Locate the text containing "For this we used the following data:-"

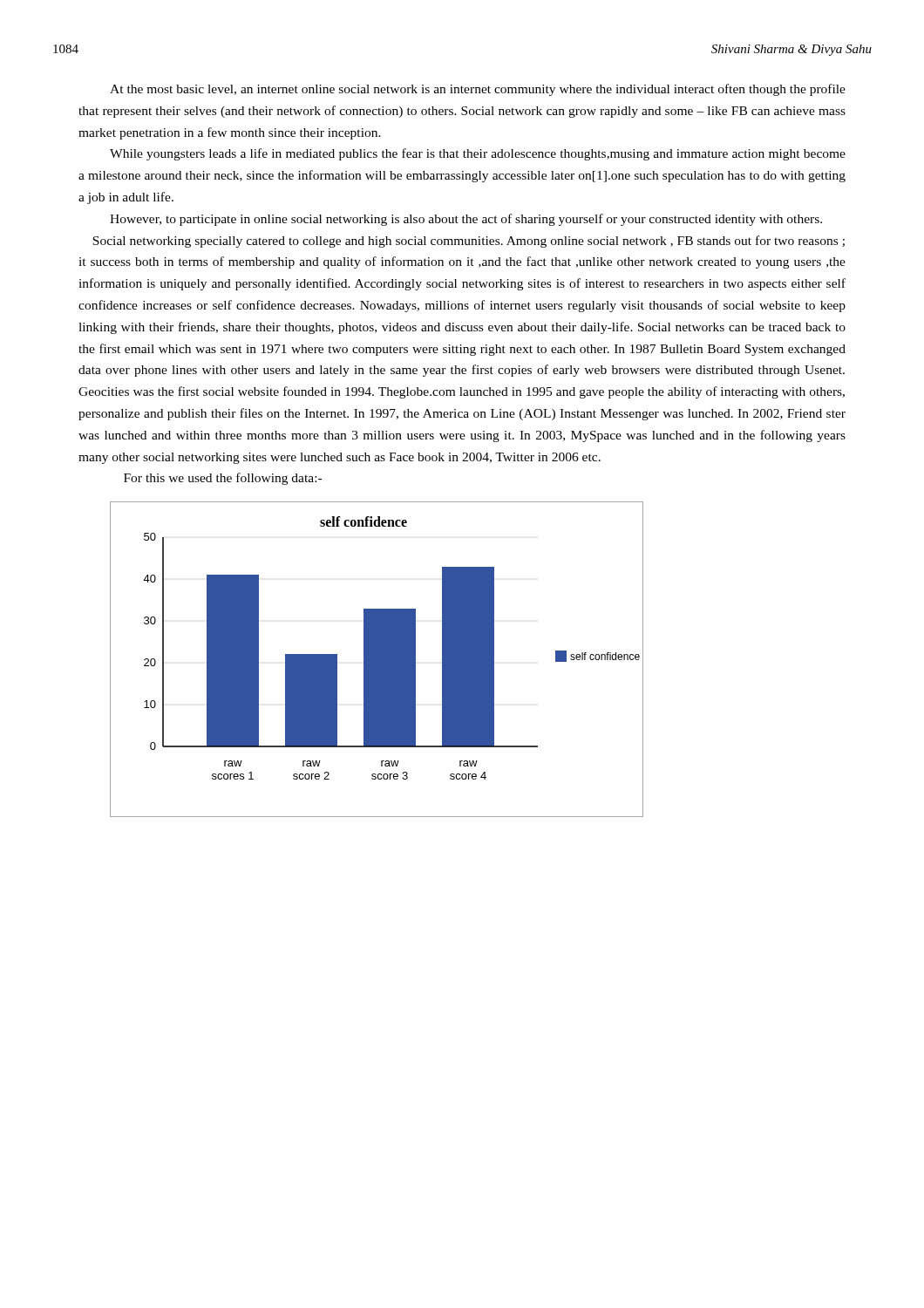(x=223, y=479)
